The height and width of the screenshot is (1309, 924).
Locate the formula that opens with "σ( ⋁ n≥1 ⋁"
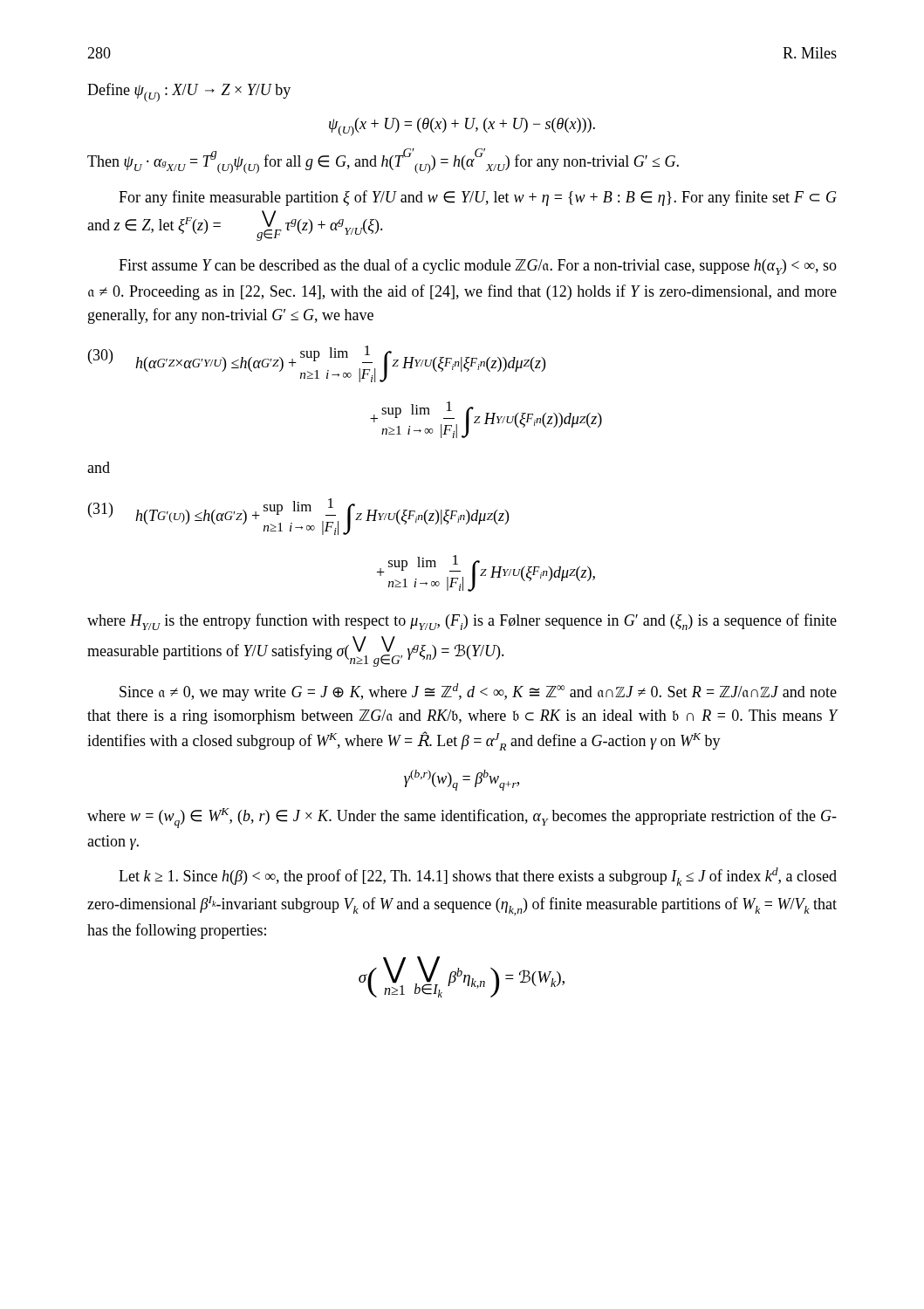(462, 979)
